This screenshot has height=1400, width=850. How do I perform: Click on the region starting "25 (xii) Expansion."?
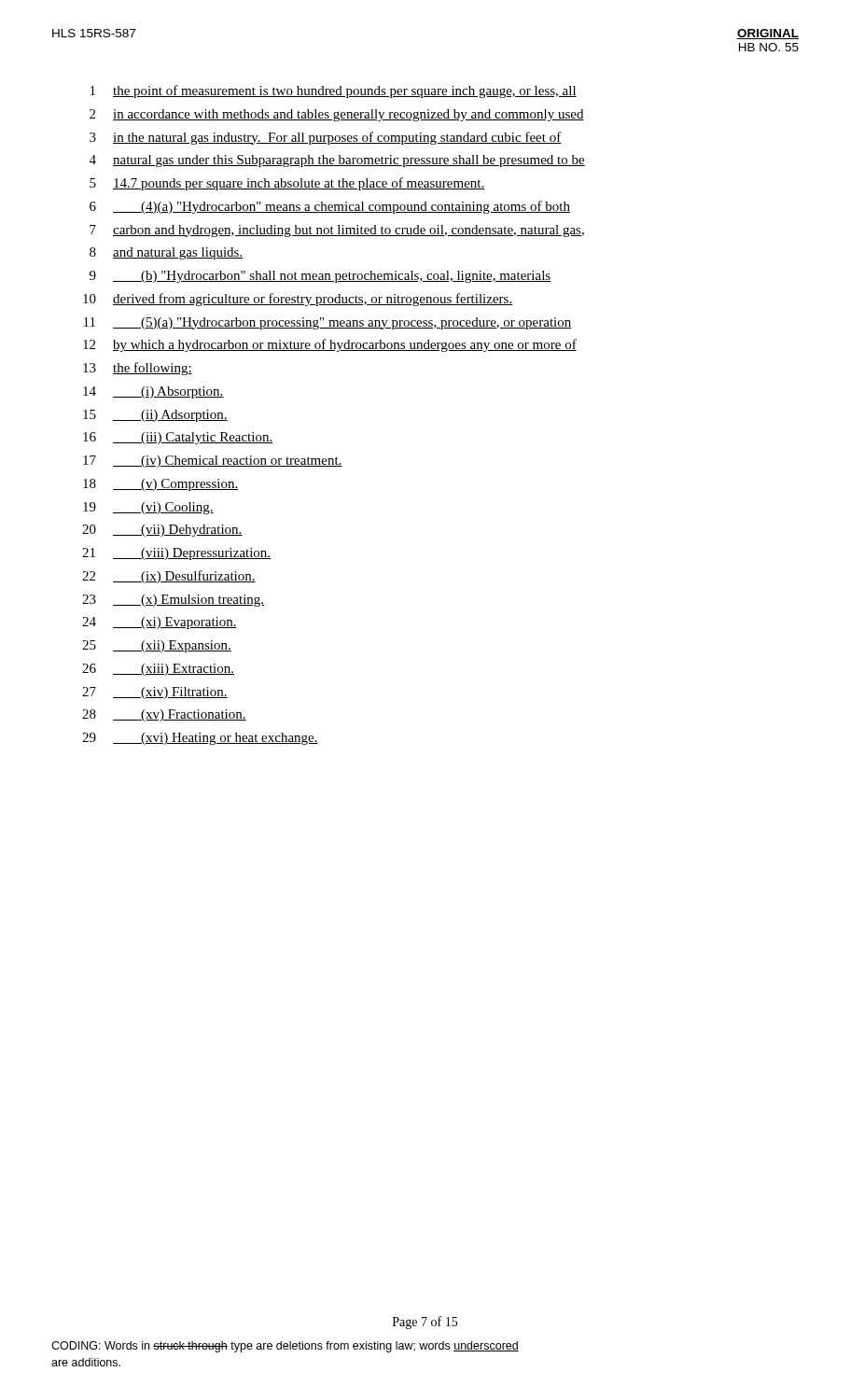157,646
